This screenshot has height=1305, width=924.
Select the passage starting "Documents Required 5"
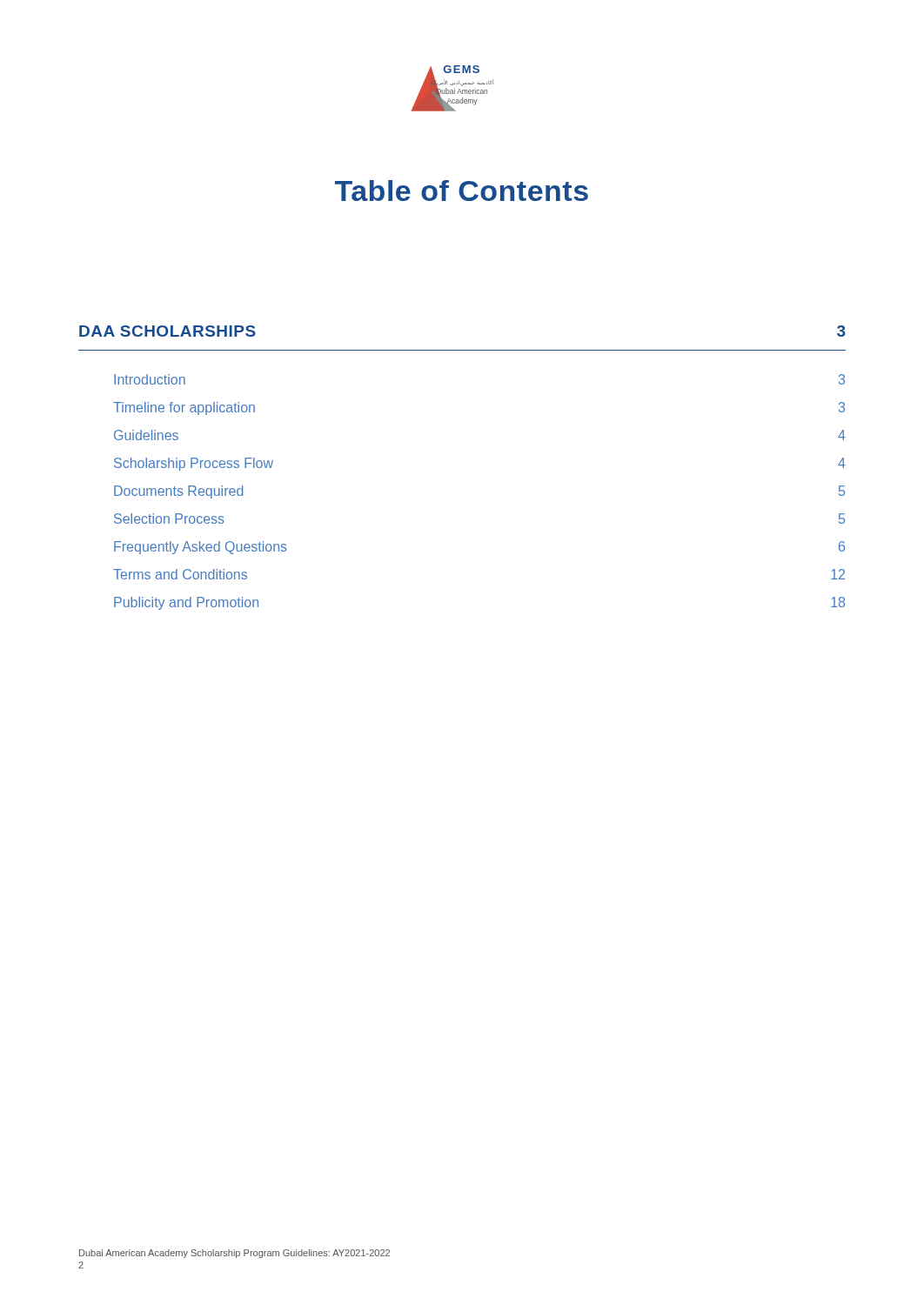181,492
